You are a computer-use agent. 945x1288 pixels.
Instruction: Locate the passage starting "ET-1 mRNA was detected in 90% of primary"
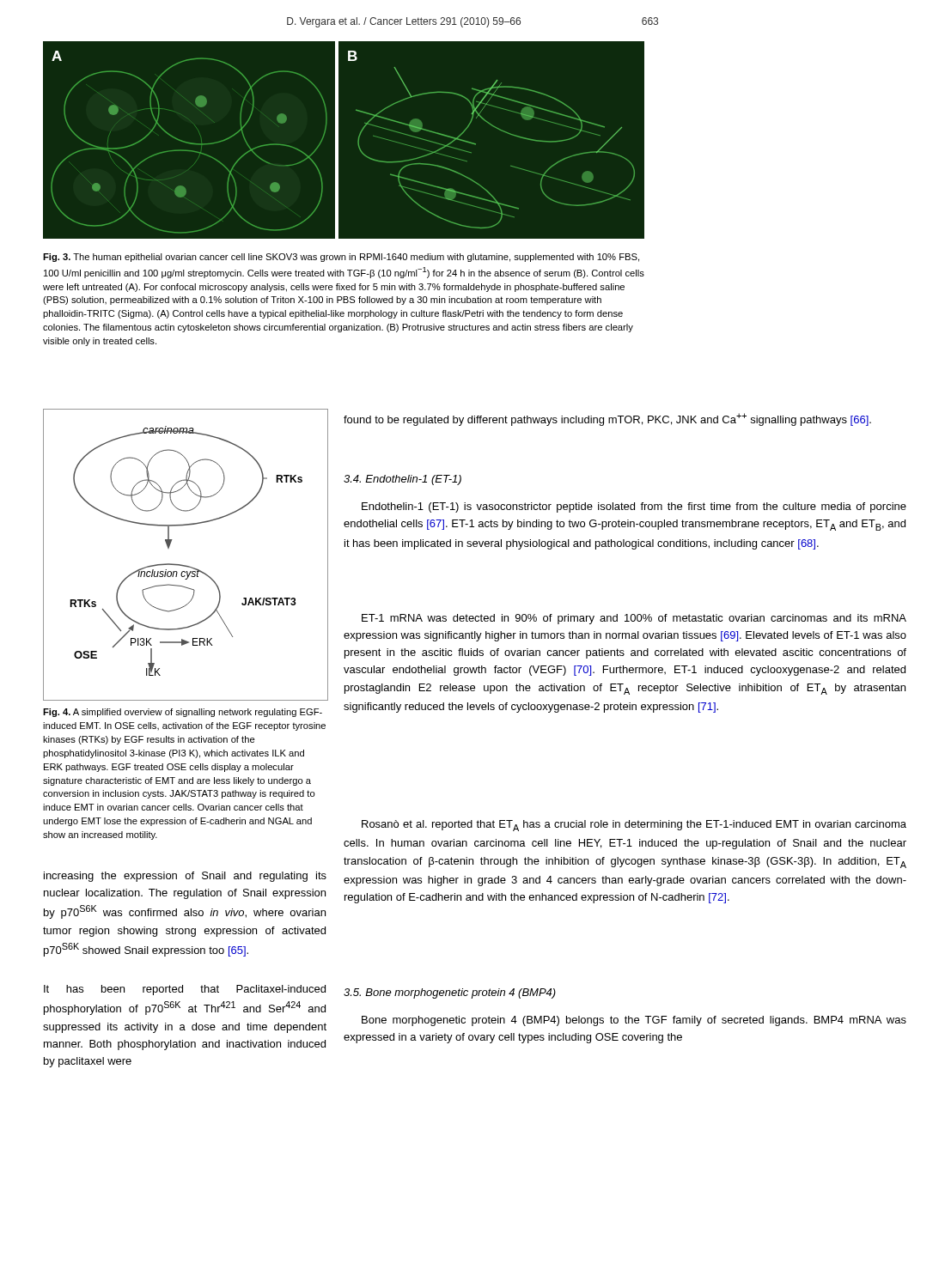pyautogui.click(x=625, y=662)
